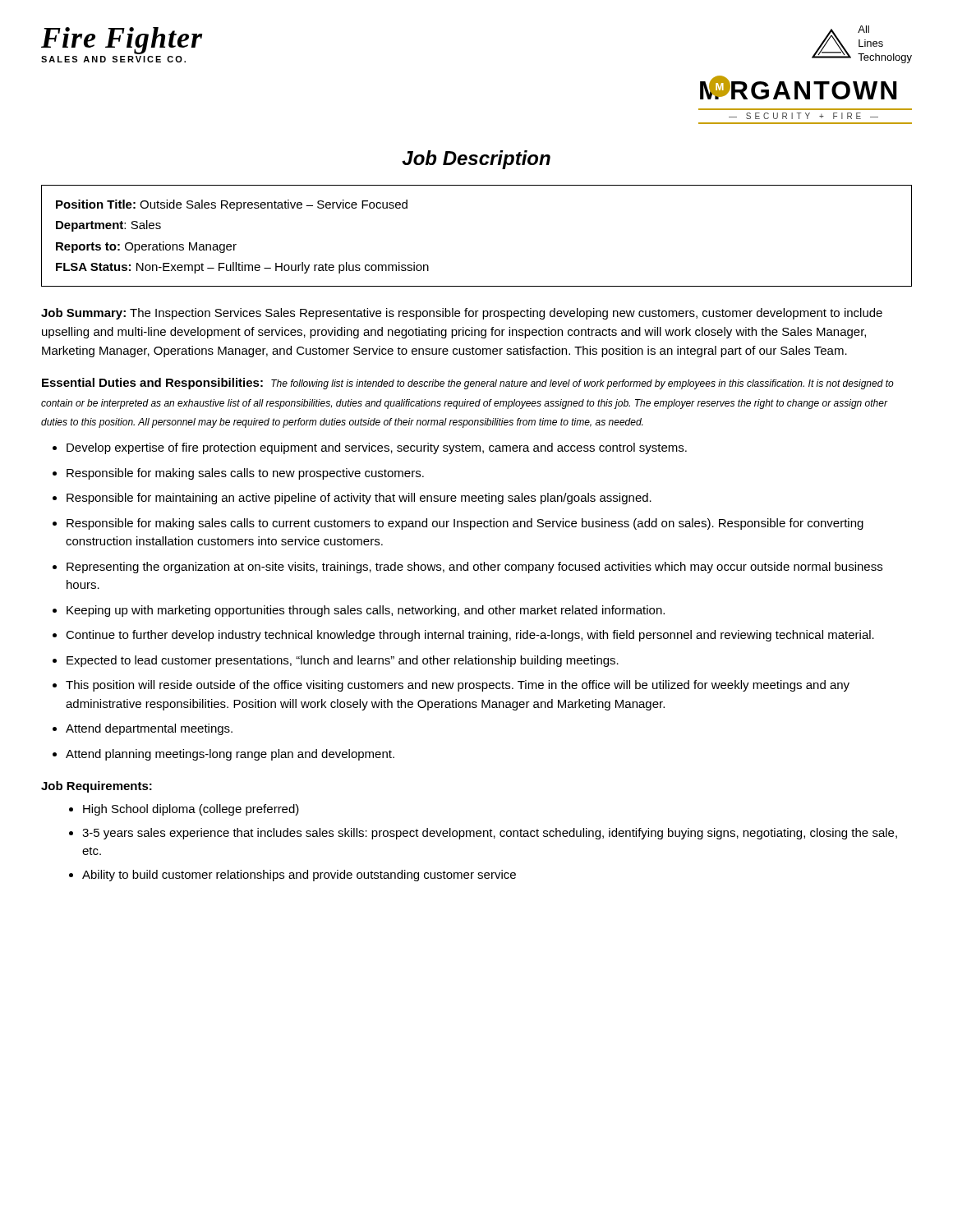Select the list item containing "Develop expertise of fire protection equipment and"
Image resolution: width=953 pixels, height=1232 pixels.
[x=377, y=447]
